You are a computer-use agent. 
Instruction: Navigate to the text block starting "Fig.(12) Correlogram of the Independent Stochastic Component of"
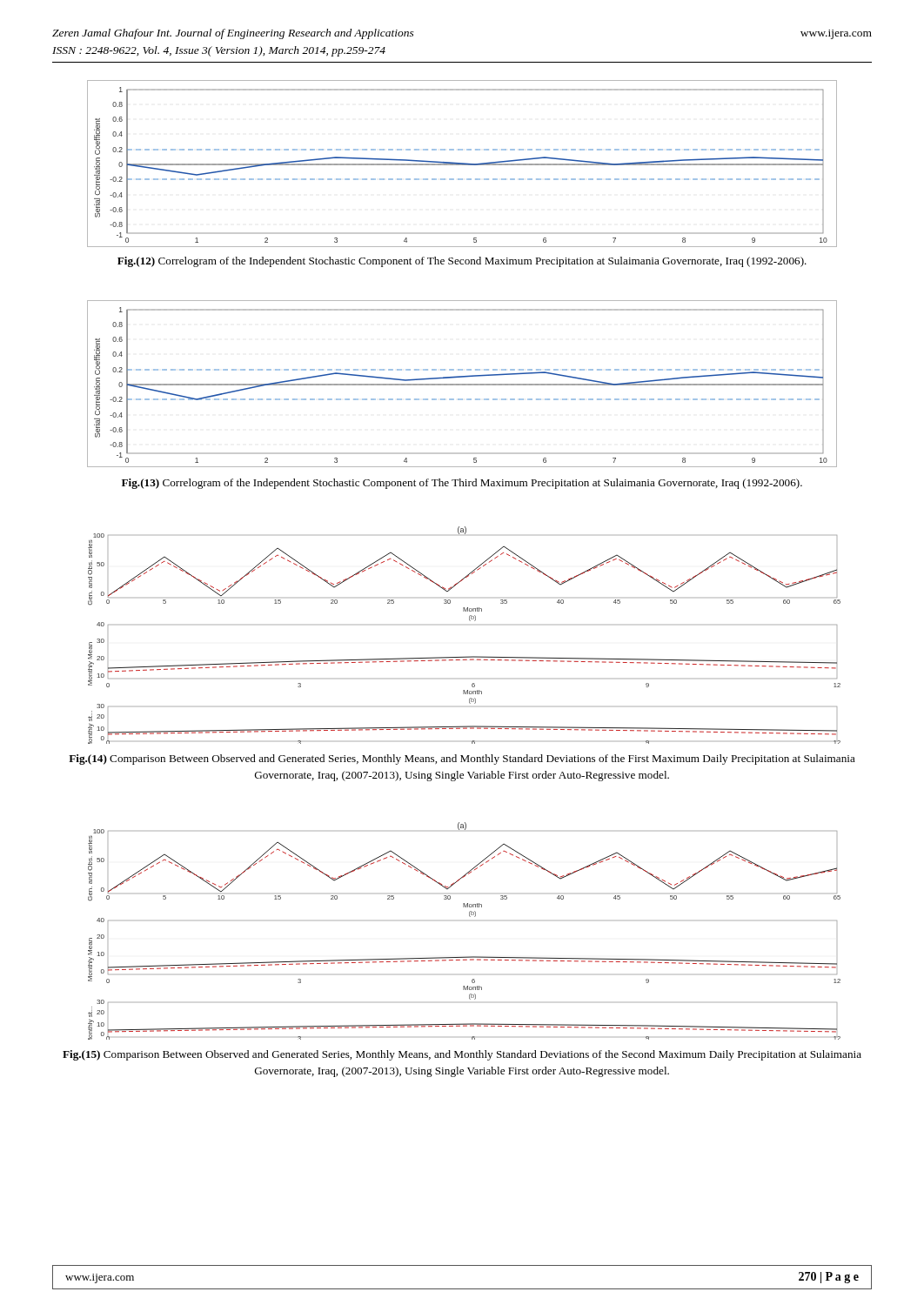(x=462, y=261)
